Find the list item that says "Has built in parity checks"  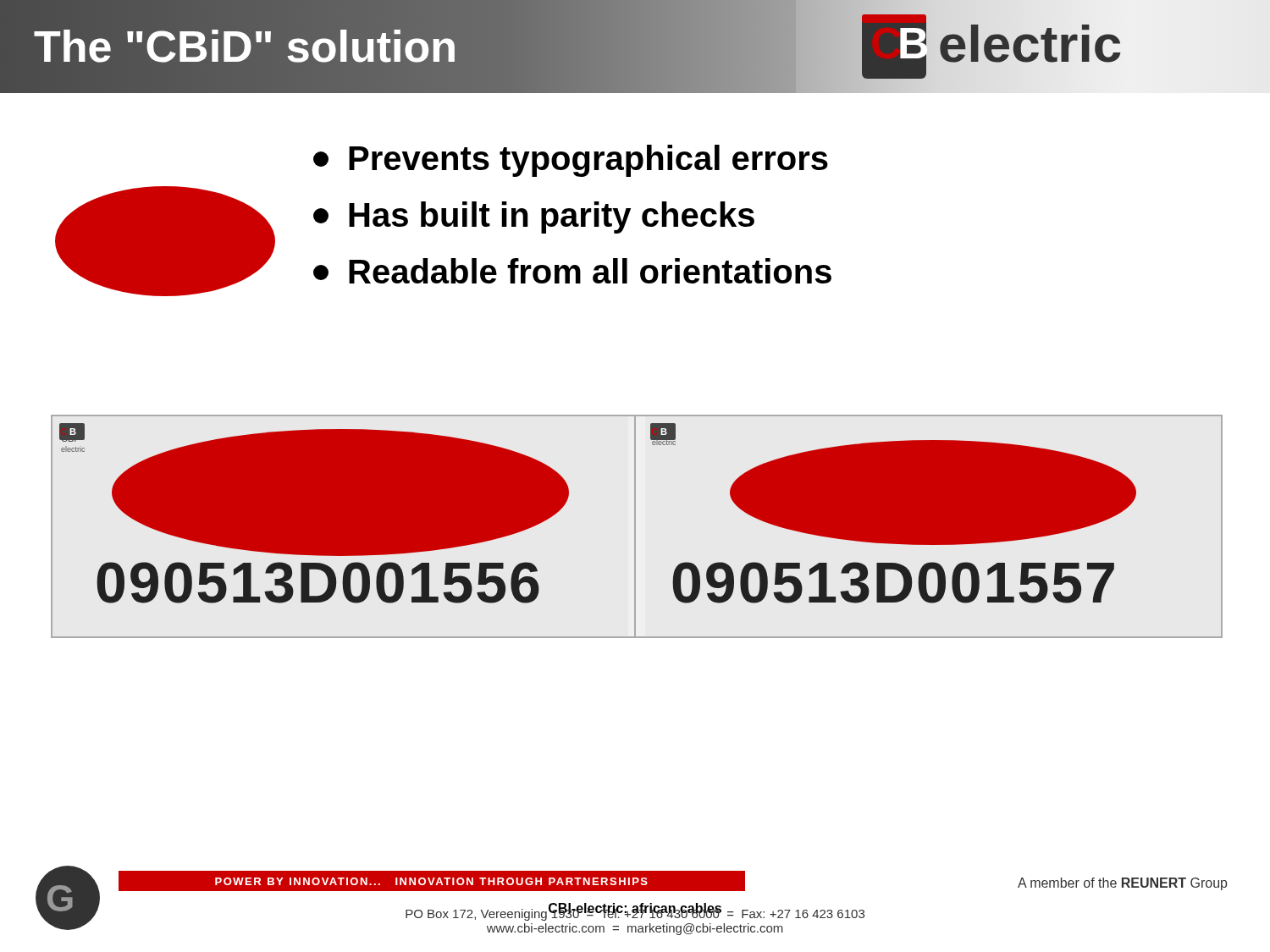pyautogui.click(x=534, y=215)
